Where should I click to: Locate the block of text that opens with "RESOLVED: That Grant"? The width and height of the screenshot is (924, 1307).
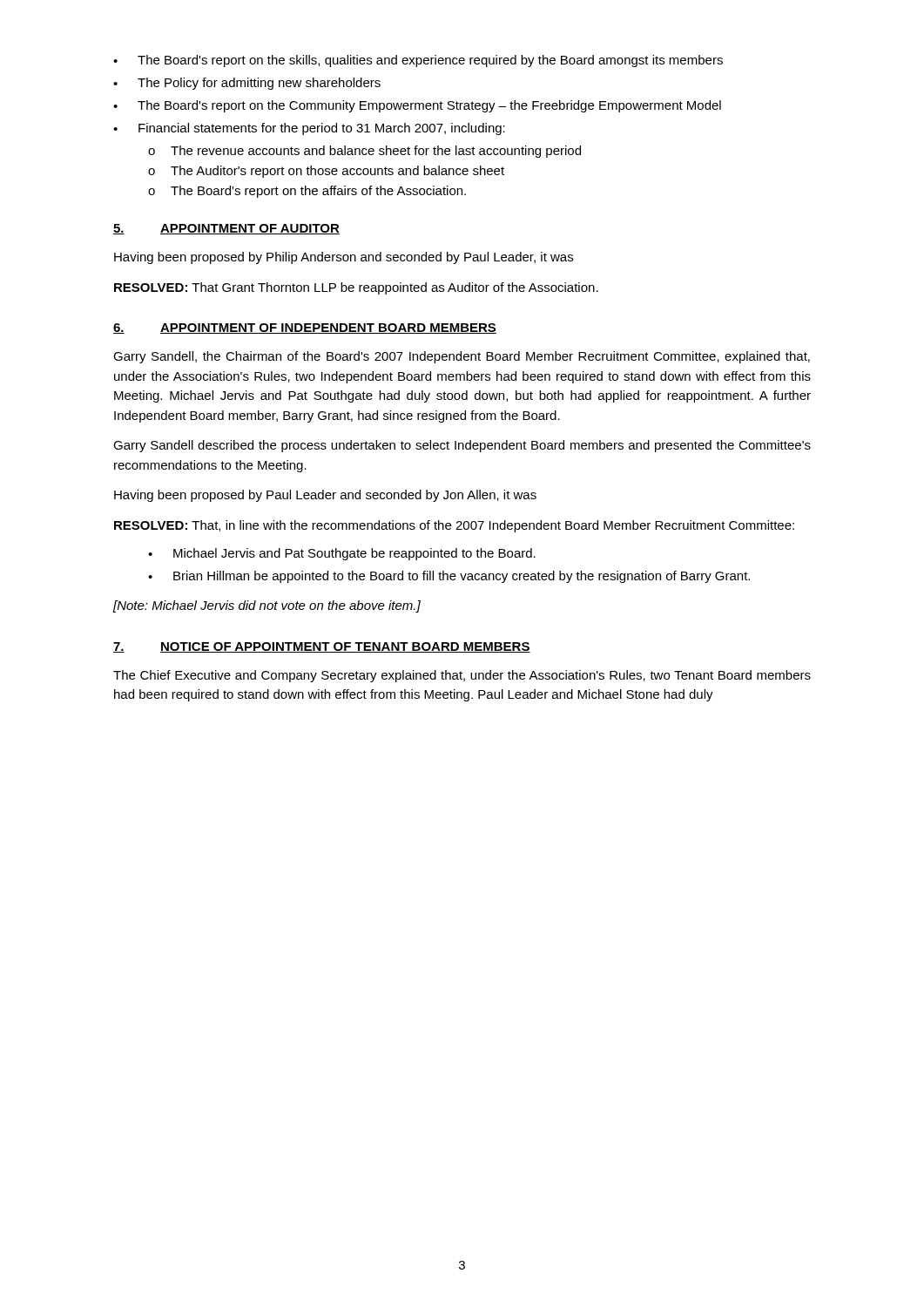tap(356, 287)
